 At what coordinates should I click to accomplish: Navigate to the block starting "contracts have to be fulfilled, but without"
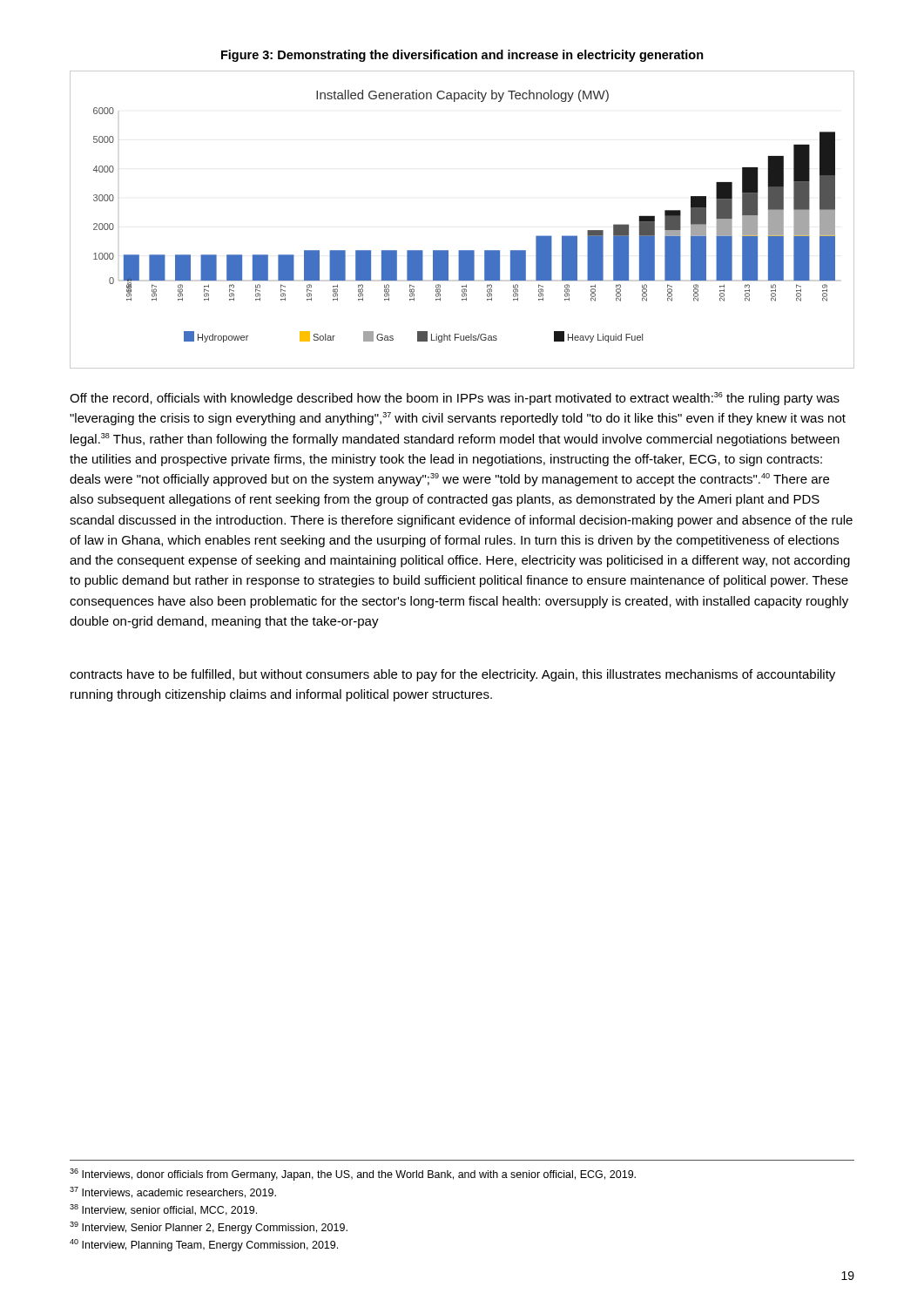453,684
